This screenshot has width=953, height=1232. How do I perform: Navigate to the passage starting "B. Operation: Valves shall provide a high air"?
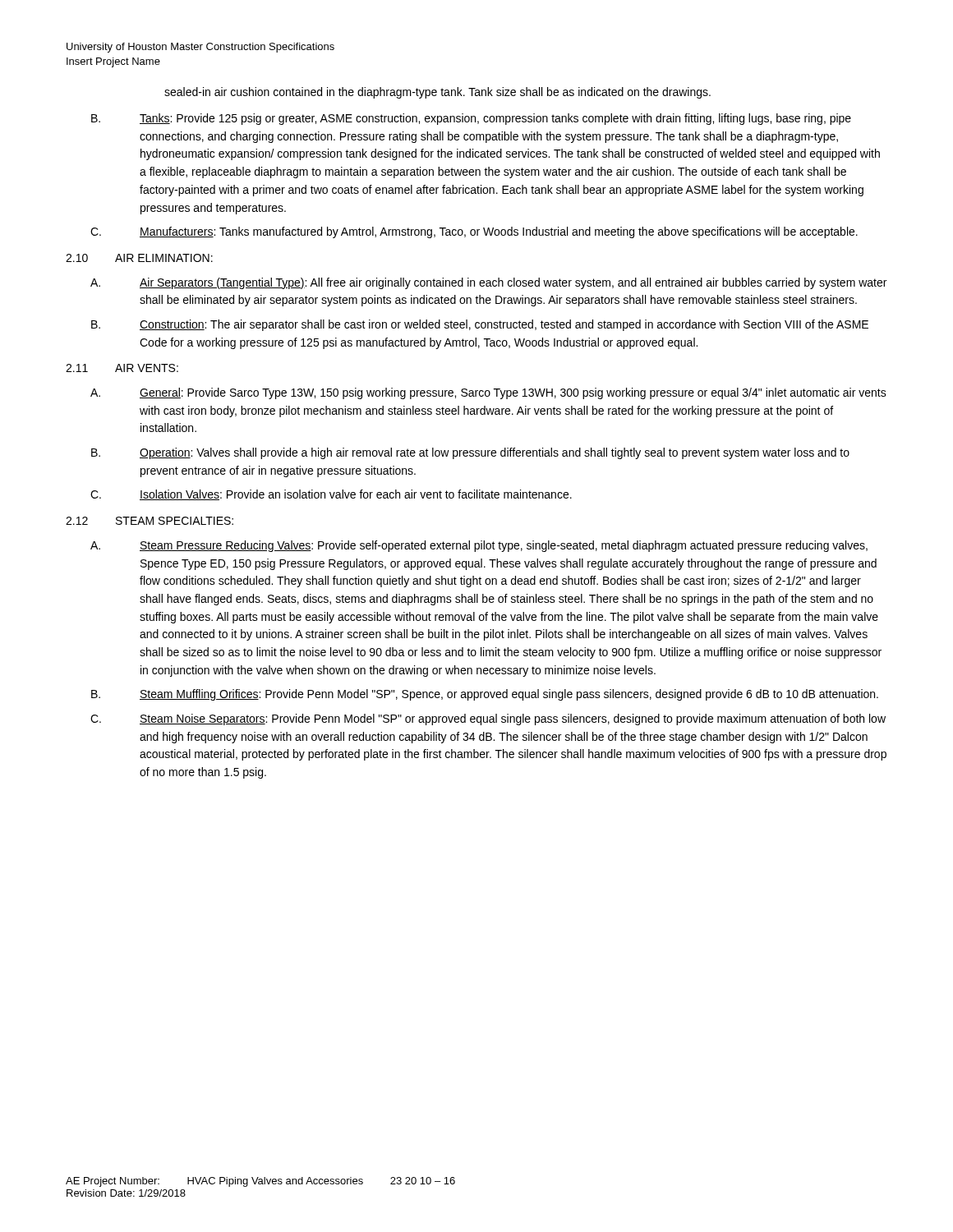[x=476, y=462]
